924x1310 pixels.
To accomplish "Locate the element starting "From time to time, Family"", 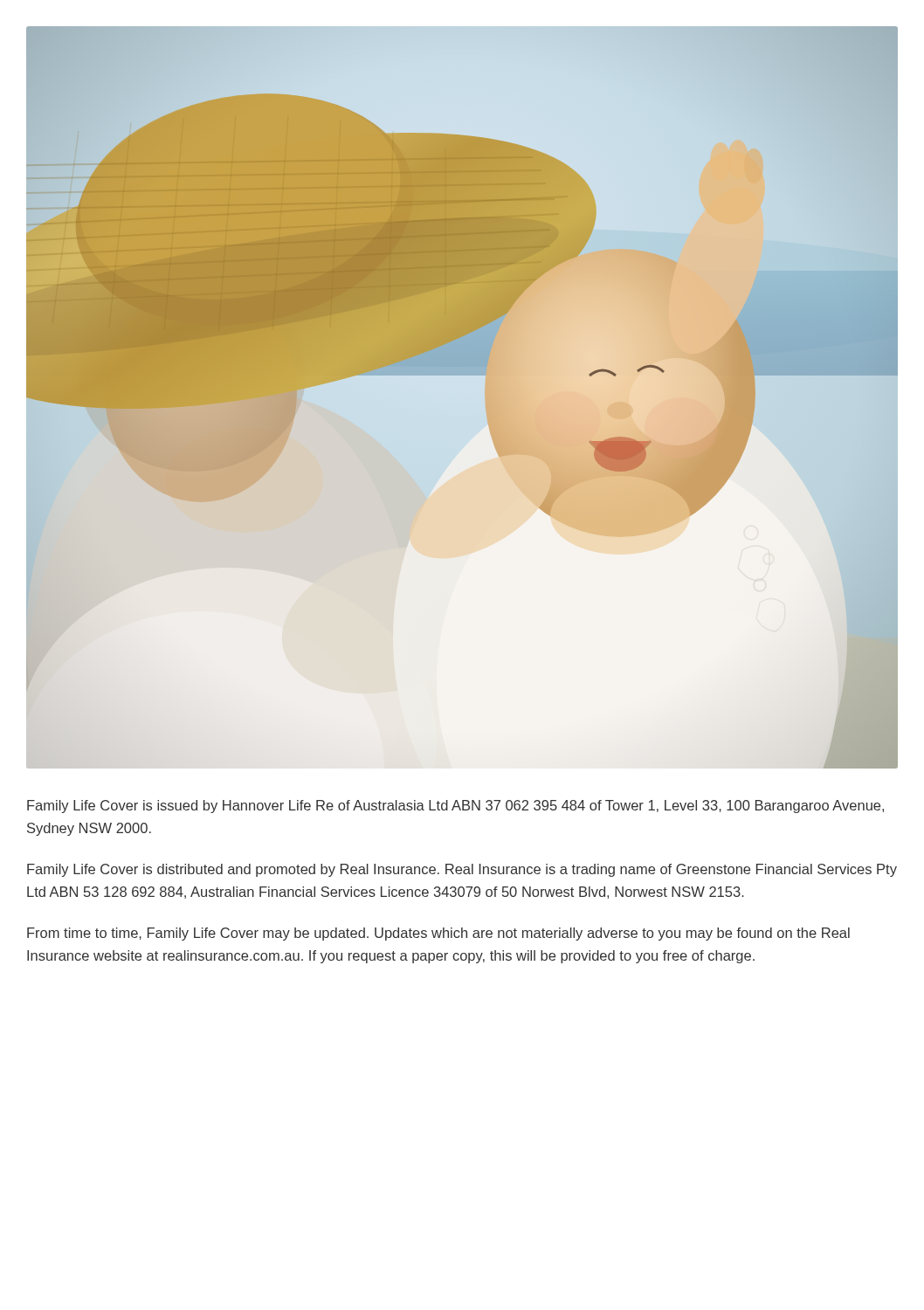I will click(x=438, y=944).
